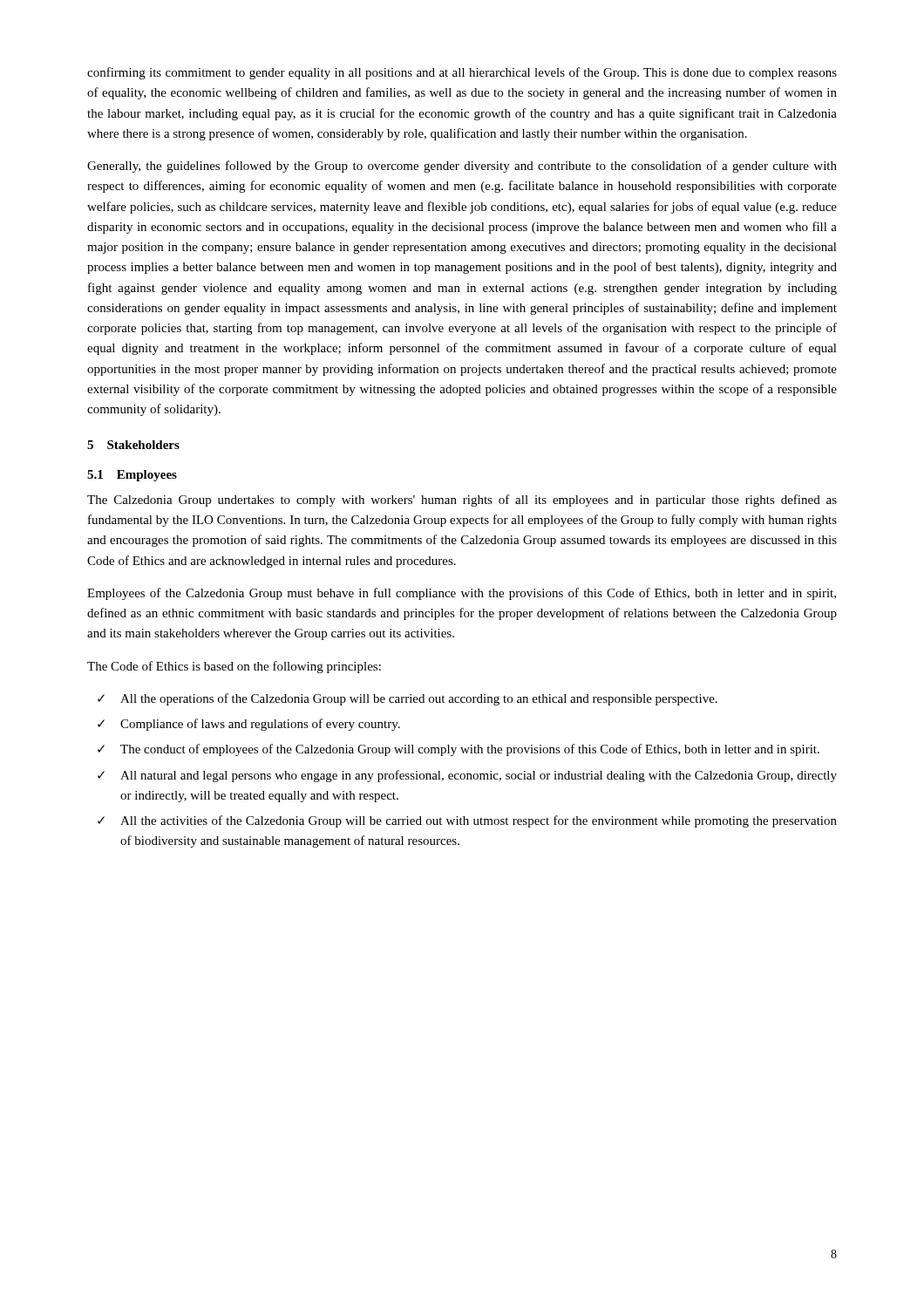The width and height of the screenshot is (924, 1308).
Task: Locate the text "5.1 Employees"
Action: pyautogui.click(x=132, y=476)
